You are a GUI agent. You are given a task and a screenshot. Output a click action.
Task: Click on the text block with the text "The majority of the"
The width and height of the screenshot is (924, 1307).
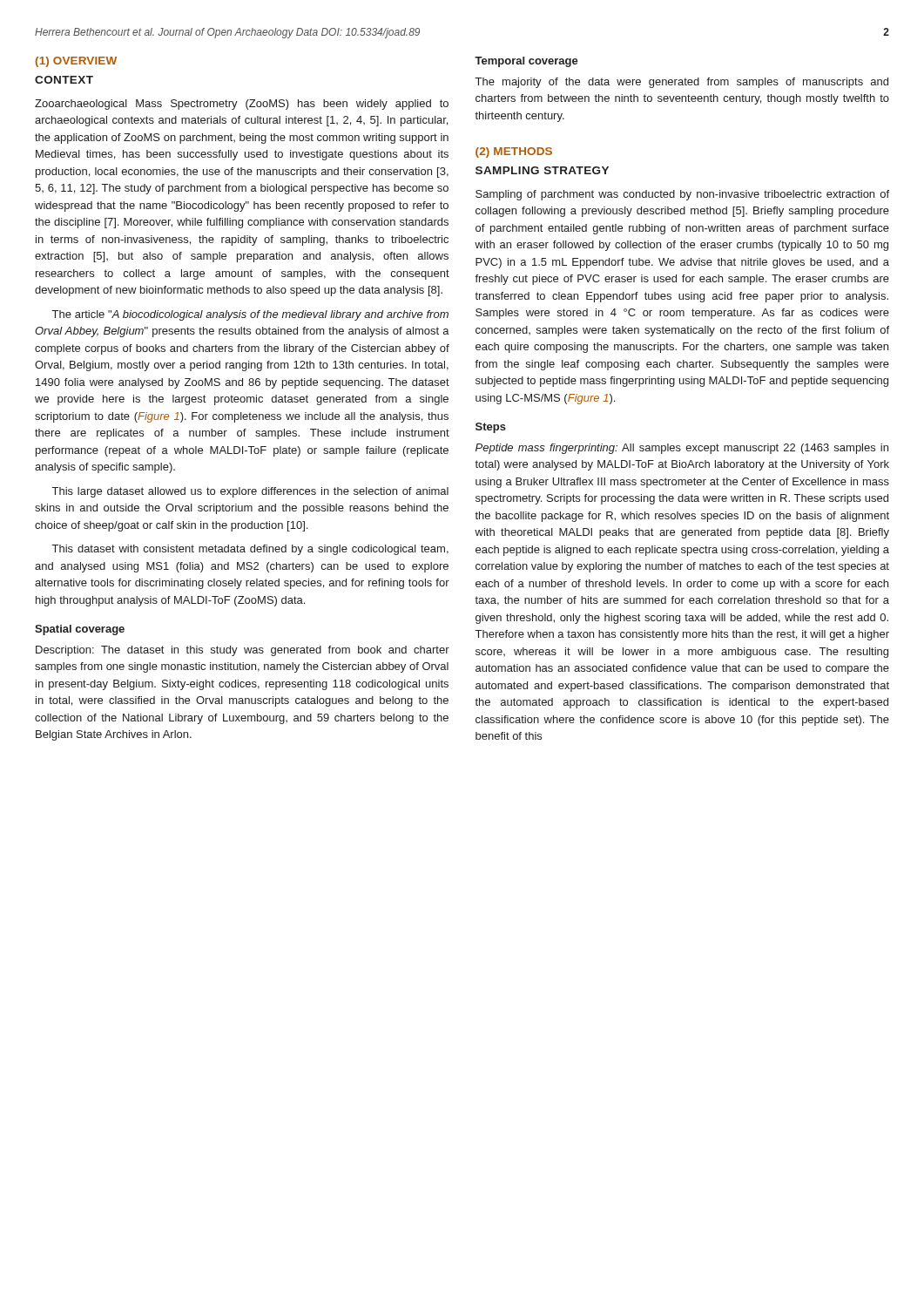682,98
